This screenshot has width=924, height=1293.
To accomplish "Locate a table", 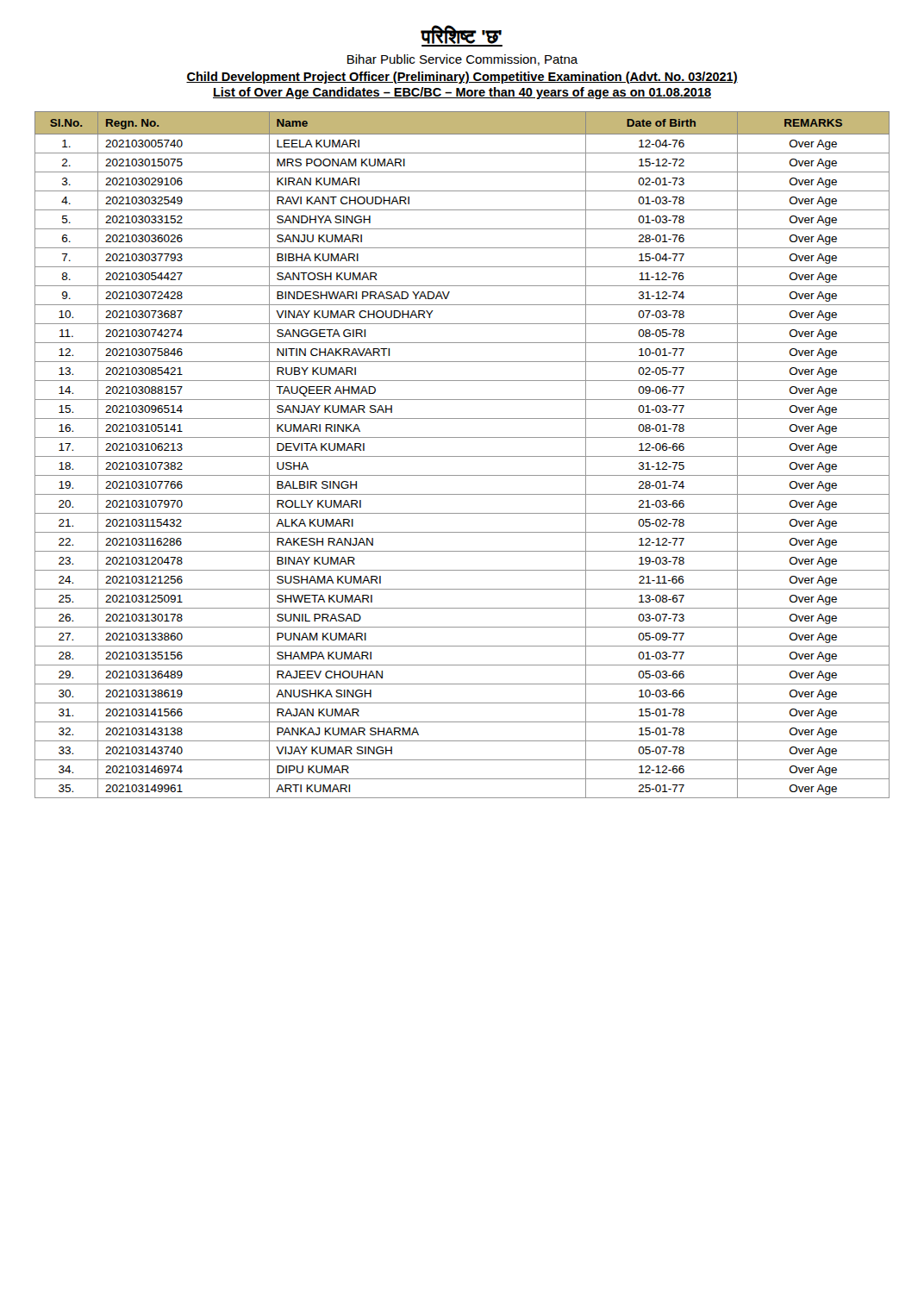I will click(x=462, y=455).
